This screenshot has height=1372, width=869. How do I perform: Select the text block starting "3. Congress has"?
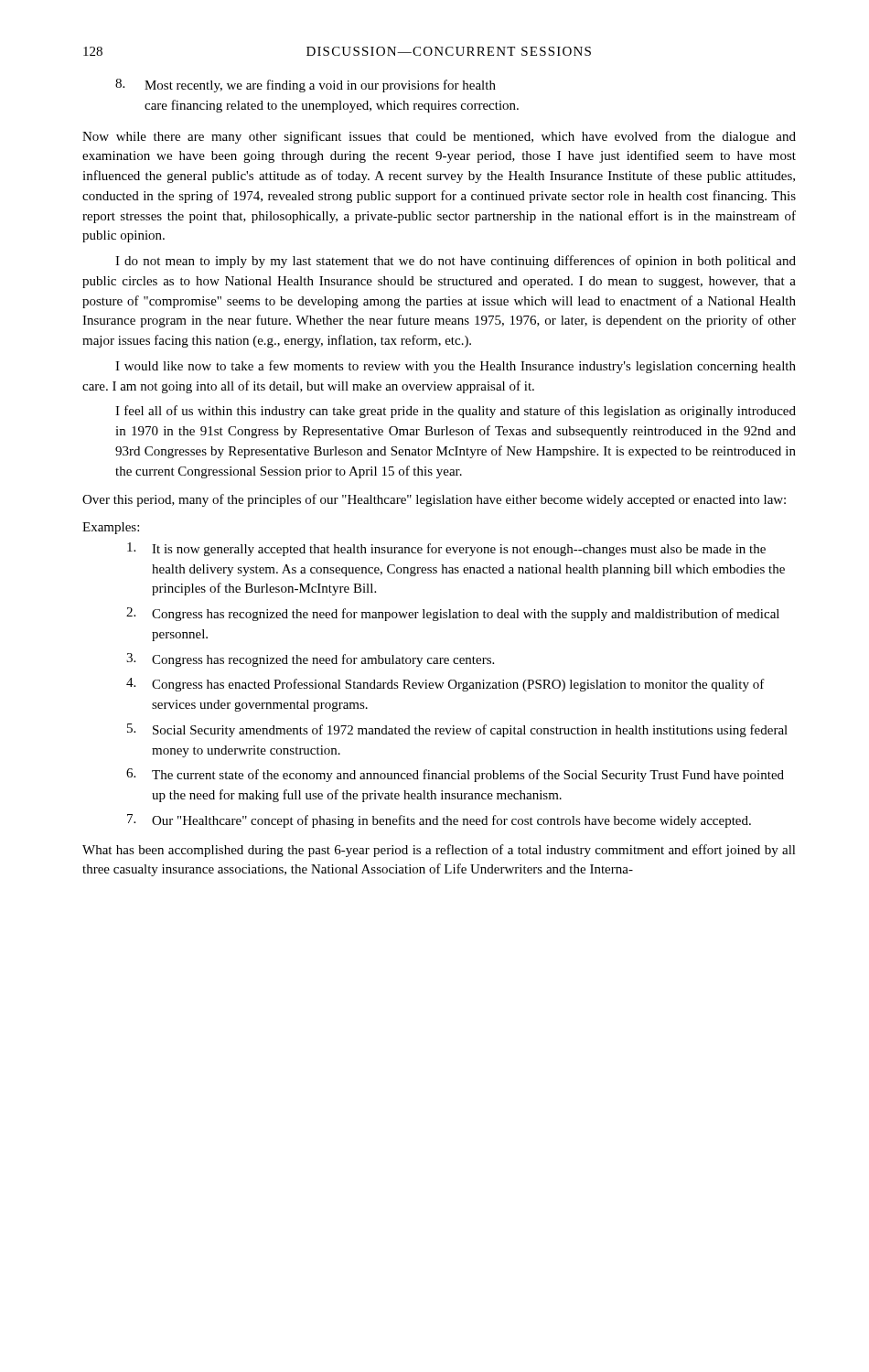(311, 660)
